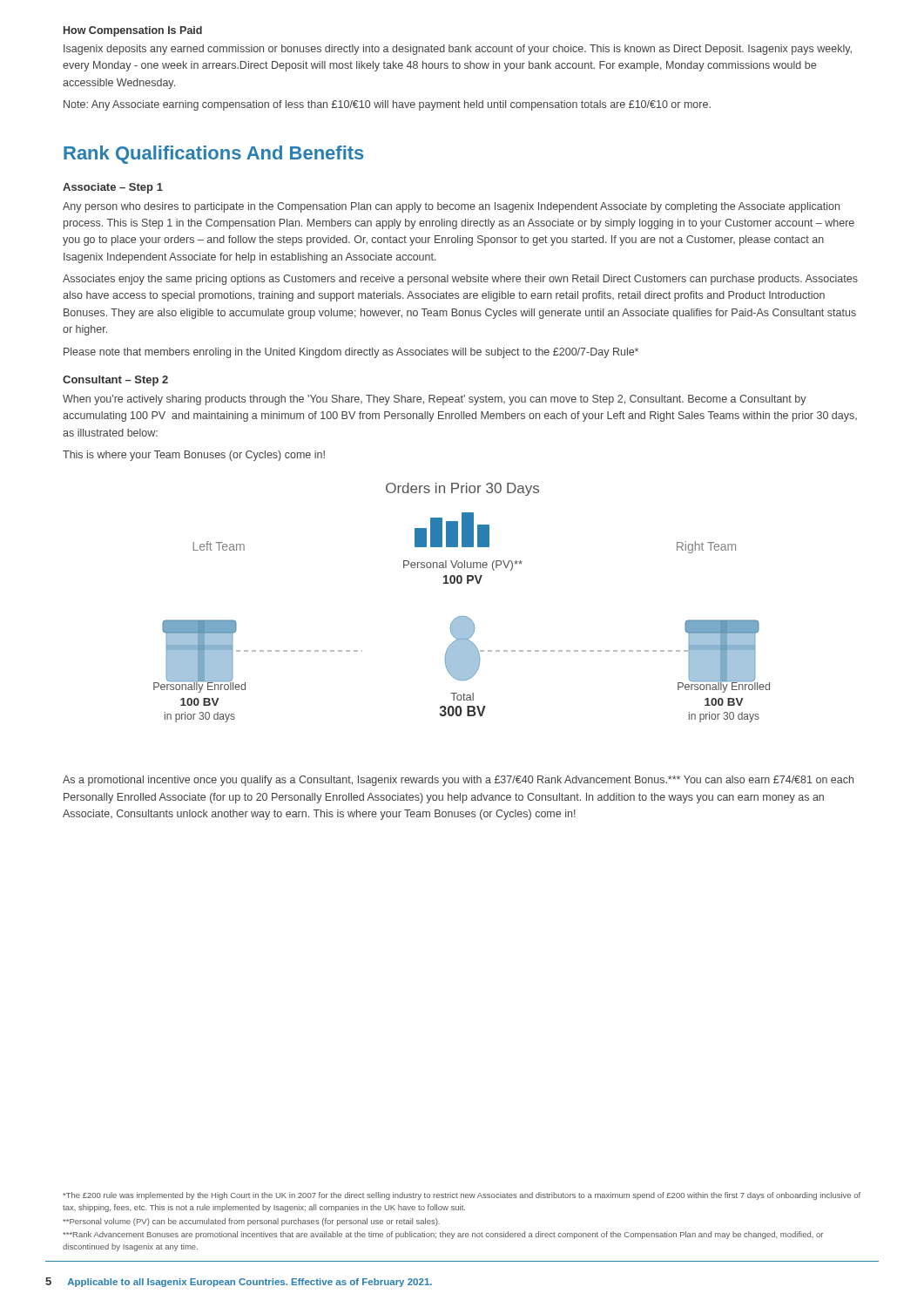
Task: Navigate to the region starting "This is where your"
Action: [x=194, y=455]
